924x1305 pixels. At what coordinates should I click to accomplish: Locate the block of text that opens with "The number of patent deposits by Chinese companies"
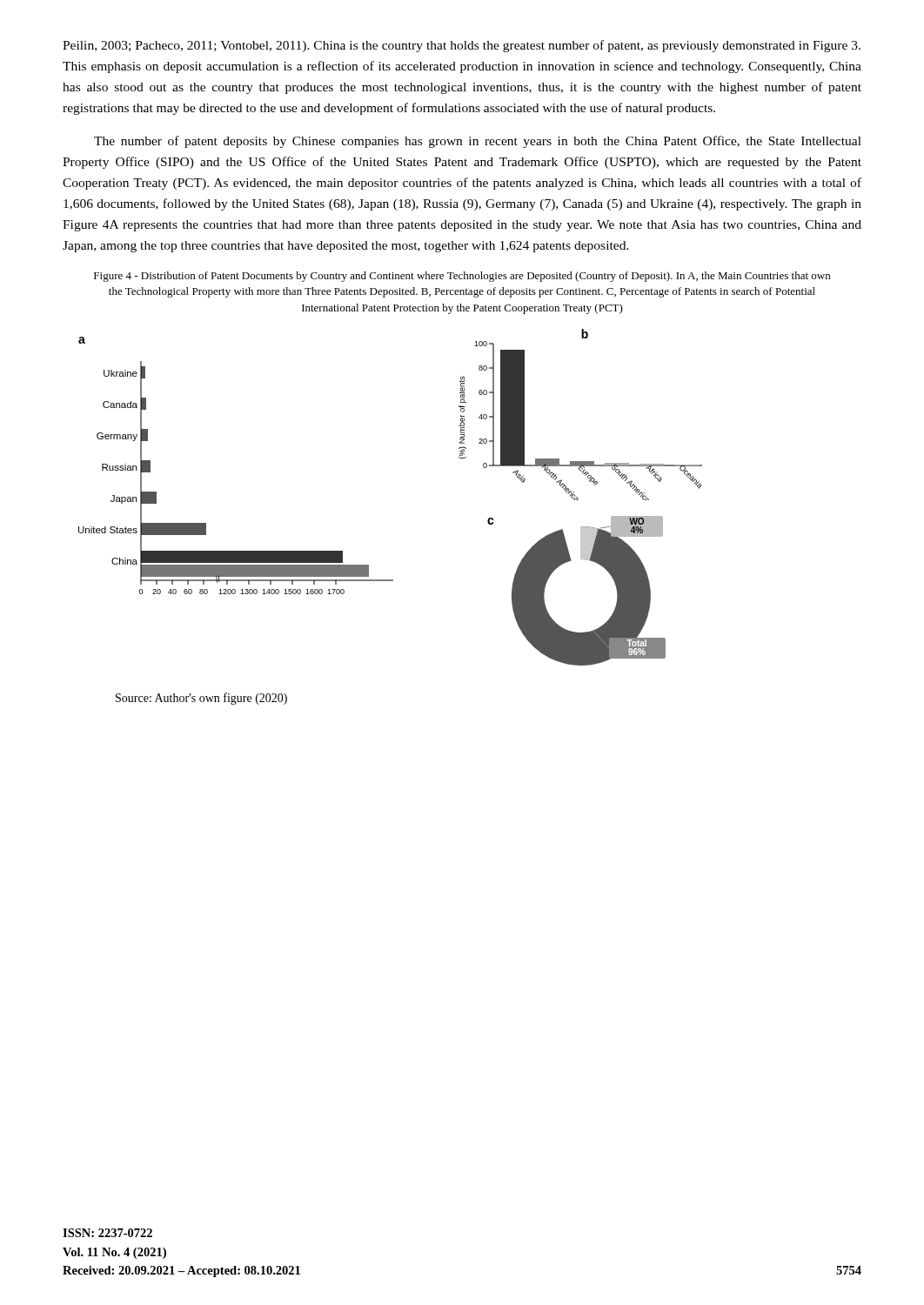(x=462, y=193)
